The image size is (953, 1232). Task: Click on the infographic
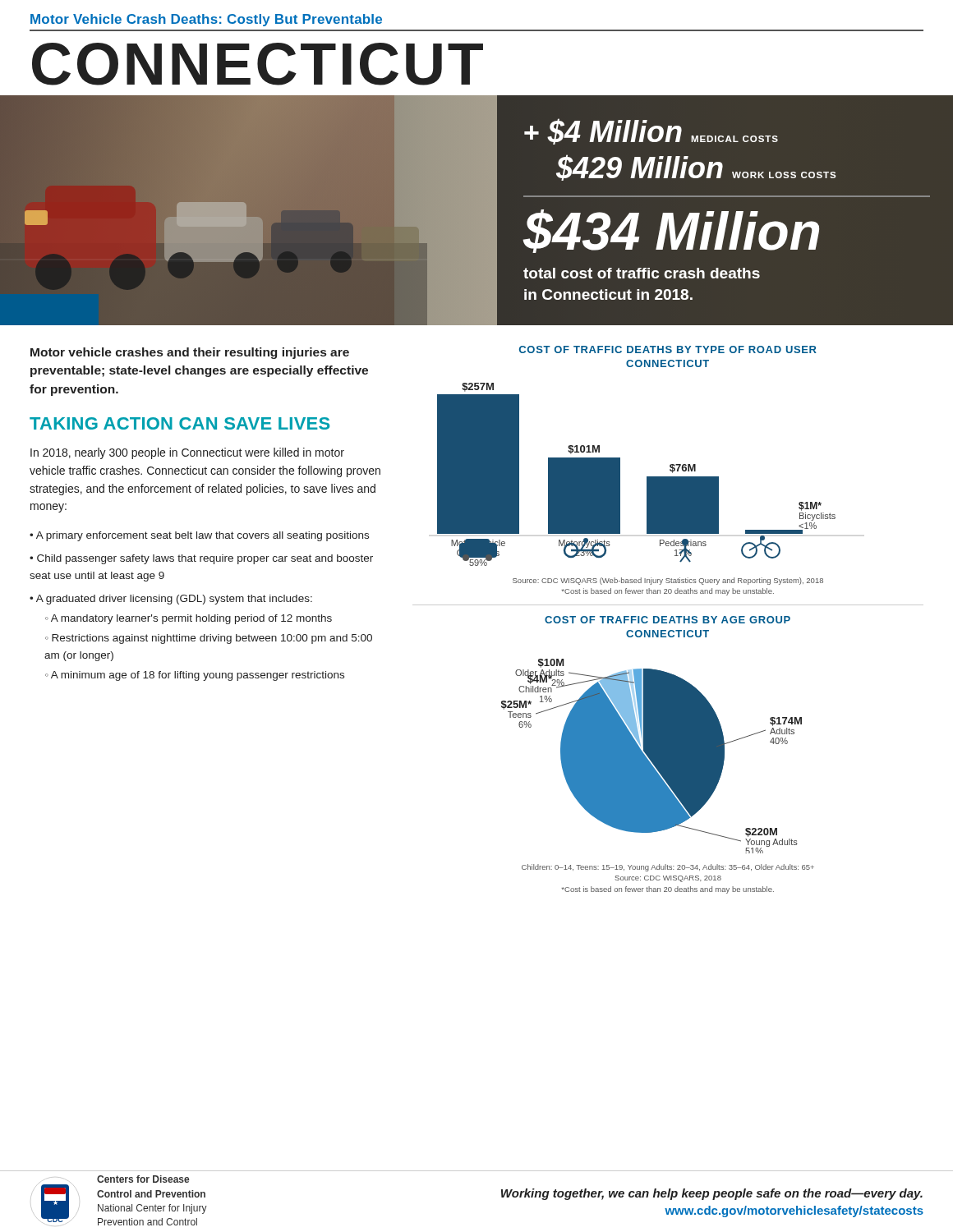476,210
